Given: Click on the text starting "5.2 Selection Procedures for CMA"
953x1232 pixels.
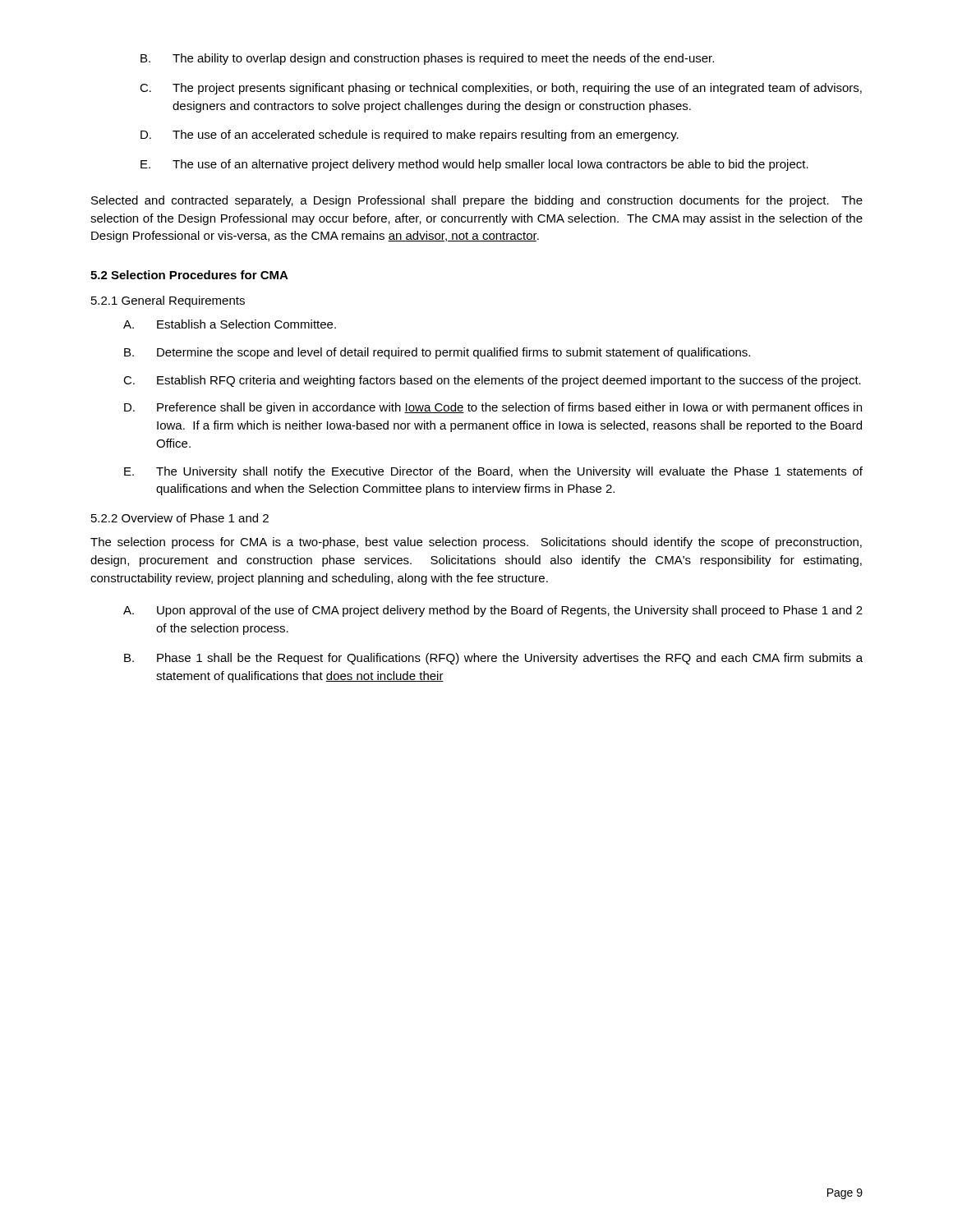Looking at the screenshot, I should tap(189, 275).
